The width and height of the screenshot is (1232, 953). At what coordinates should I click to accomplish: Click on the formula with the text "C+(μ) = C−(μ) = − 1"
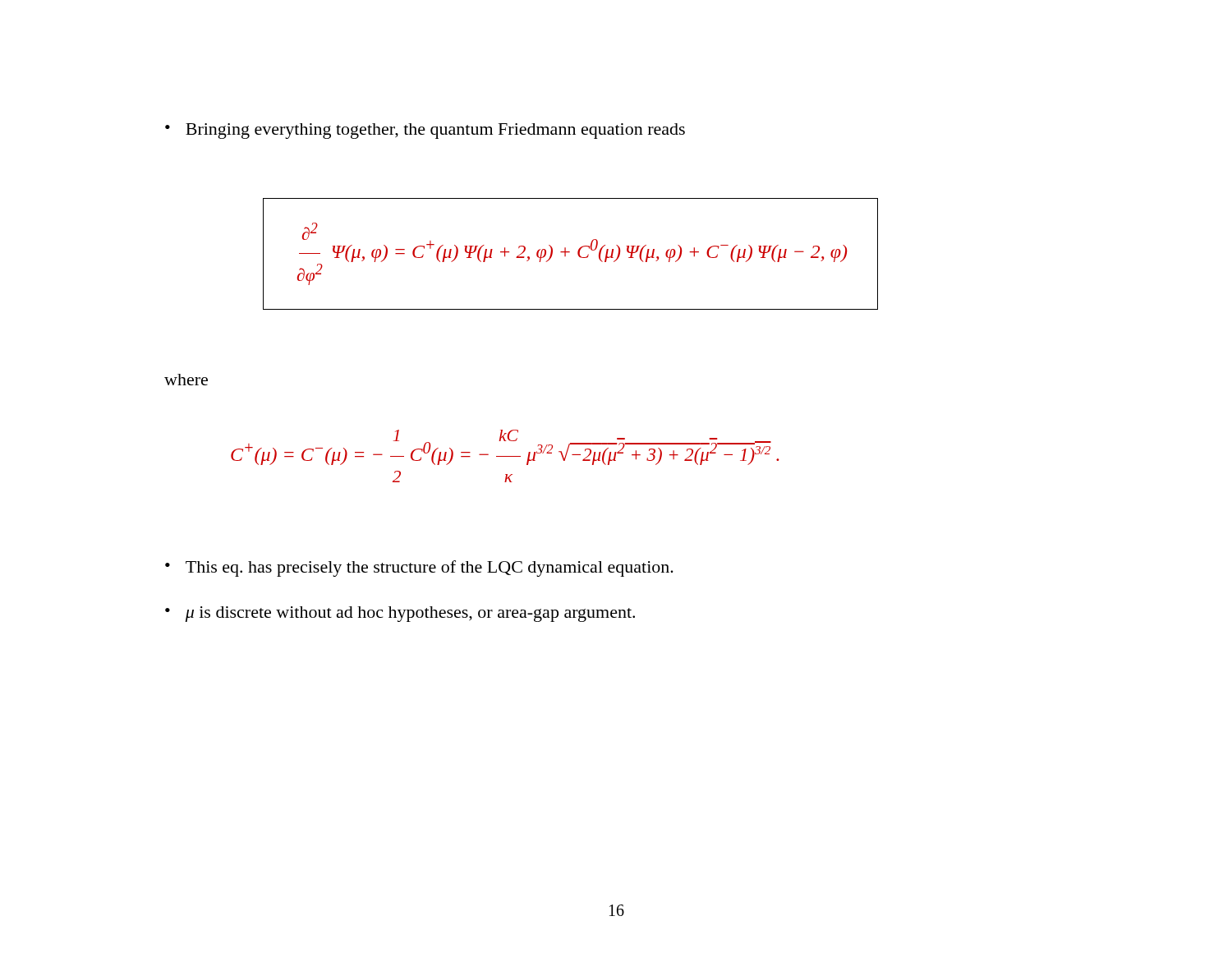[505, 456]
